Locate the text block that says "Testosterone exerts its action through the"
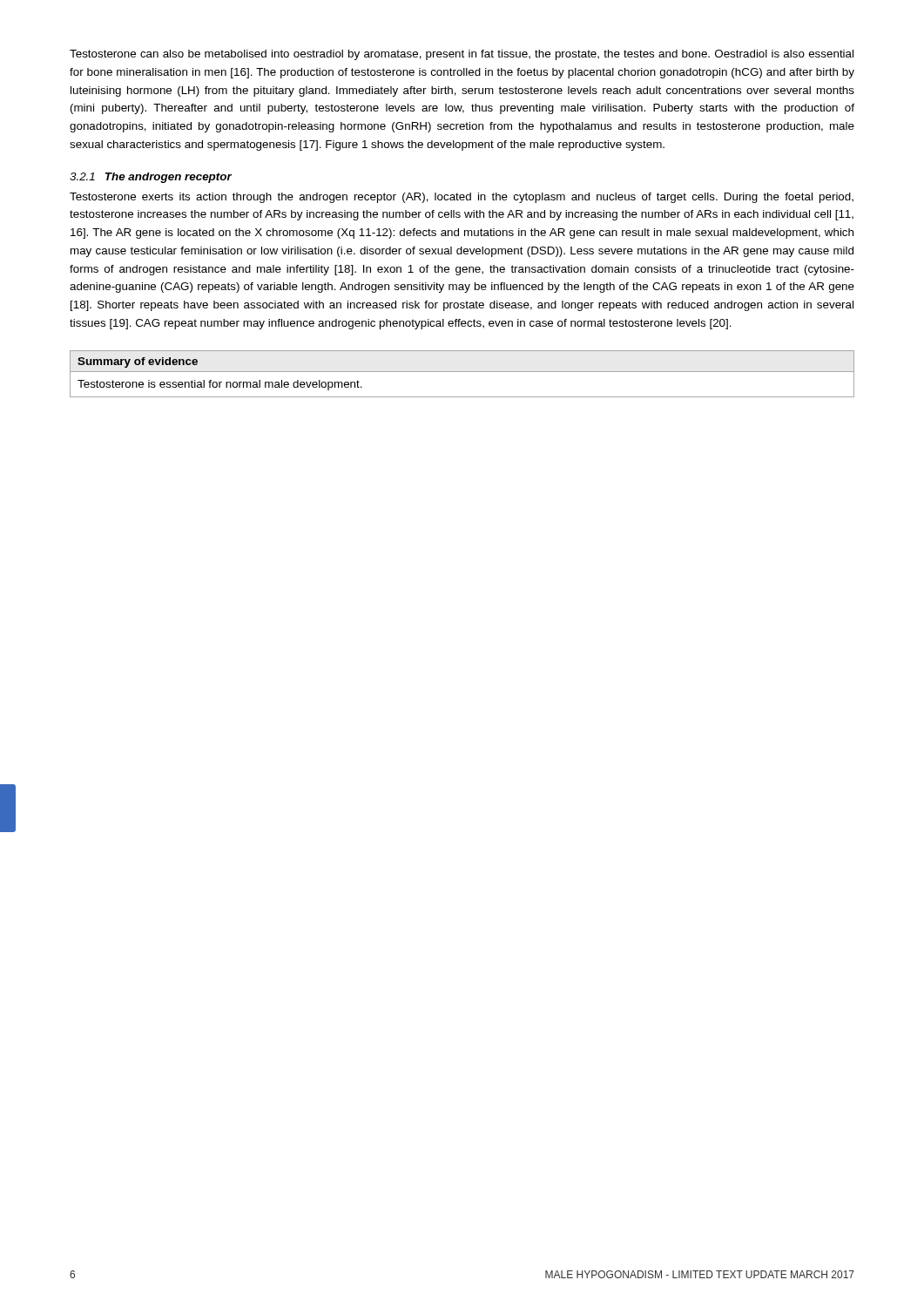Screen dimensions: 1307x924 pyautogui.click(x=462, y=260)
